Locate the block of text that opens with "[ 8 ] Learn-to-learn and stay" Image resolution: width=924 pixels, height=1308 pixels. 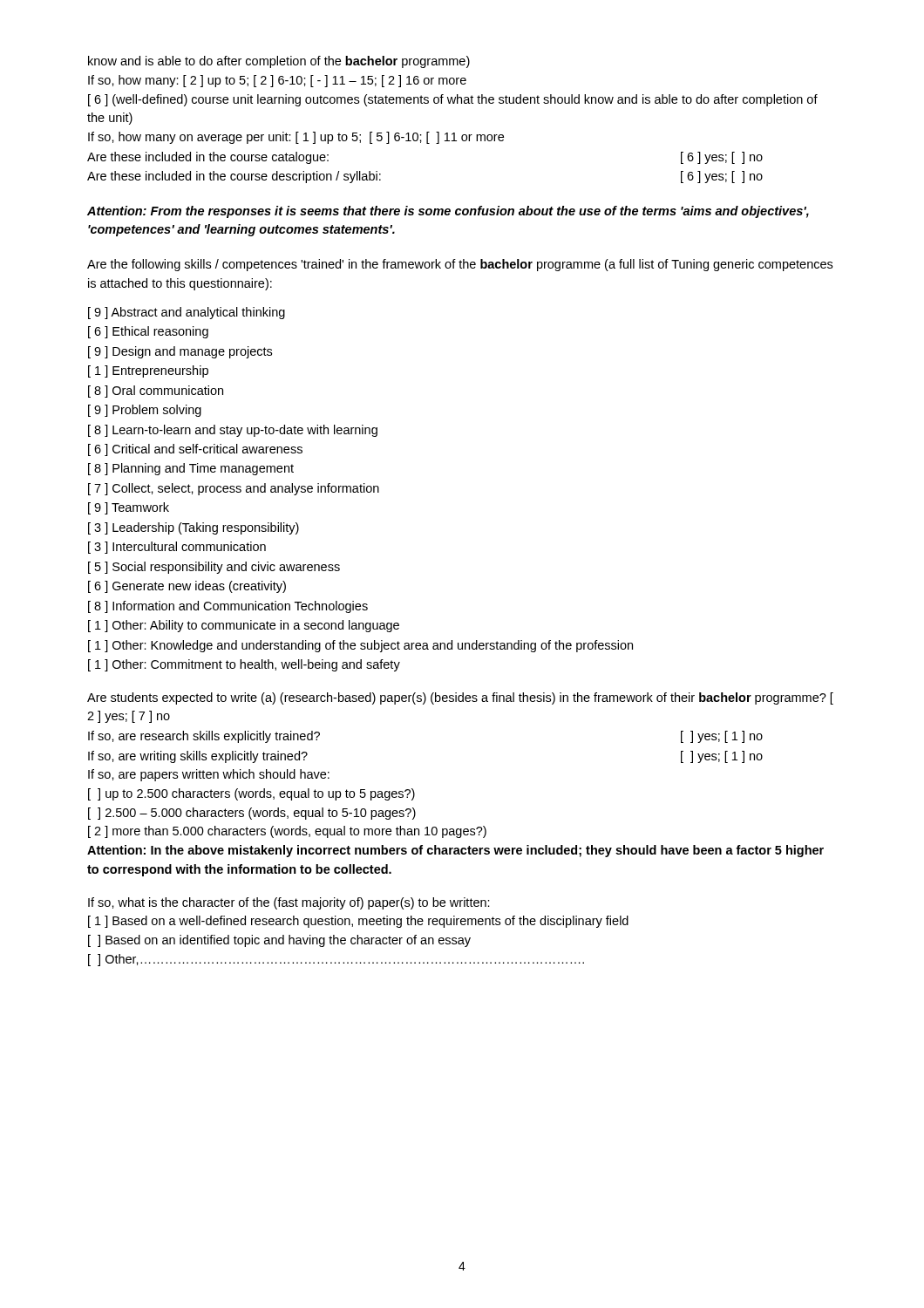coord(233,429)
